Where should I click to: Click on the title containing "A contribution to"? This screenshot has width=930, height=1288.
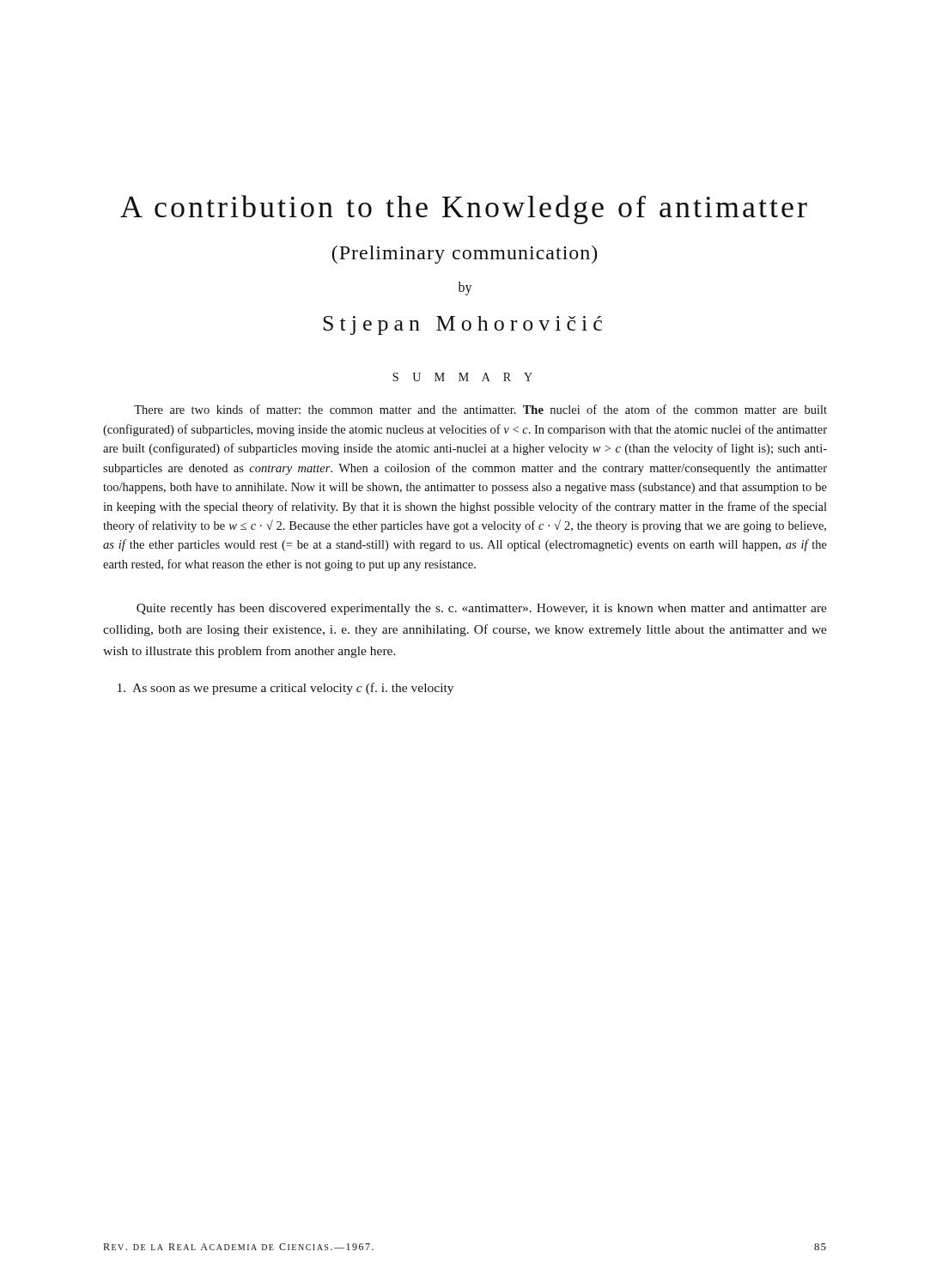click(465, 207)
